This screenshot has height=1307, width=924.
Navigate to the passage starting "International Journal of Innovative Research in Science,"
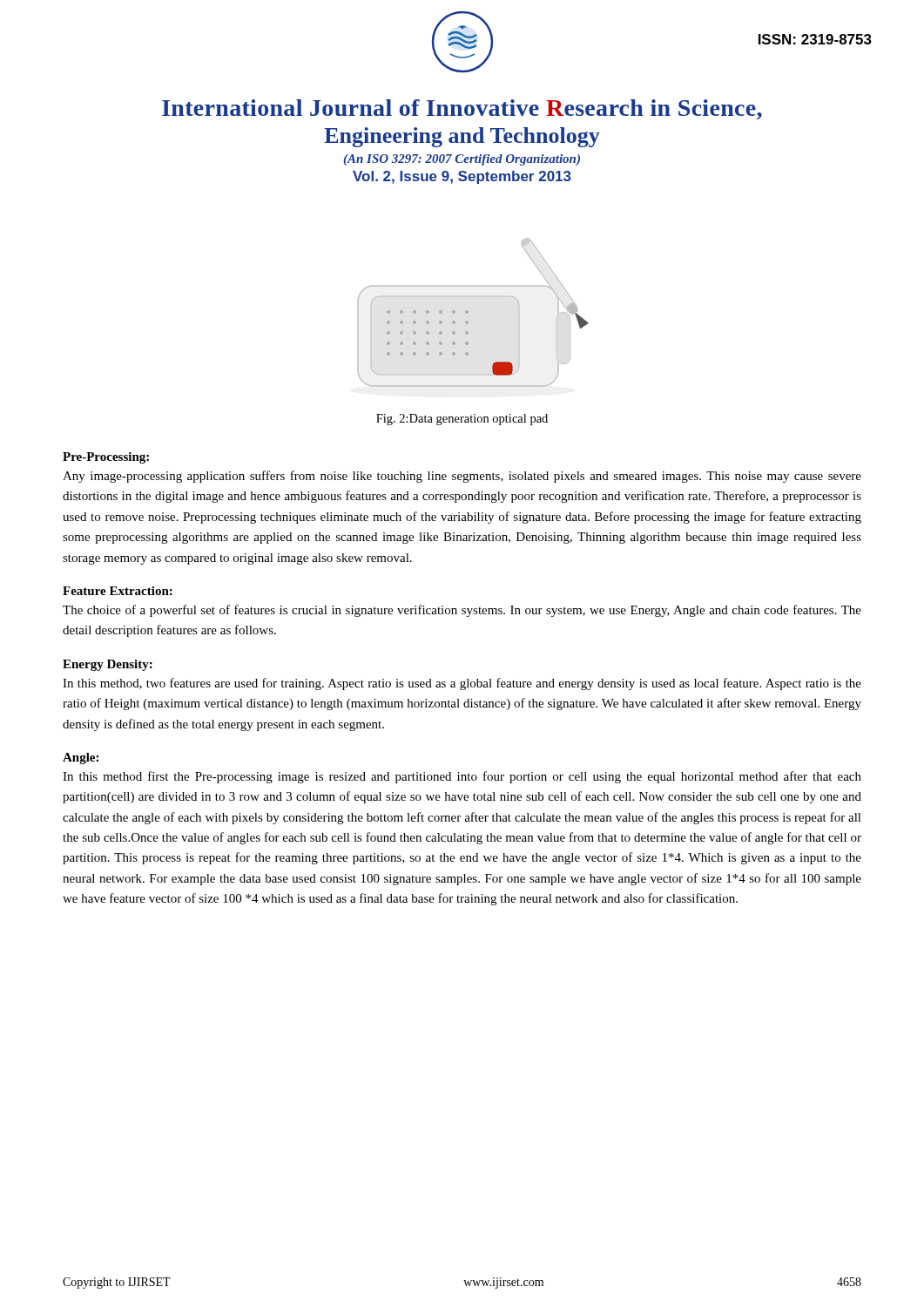[x=462, y=140]
